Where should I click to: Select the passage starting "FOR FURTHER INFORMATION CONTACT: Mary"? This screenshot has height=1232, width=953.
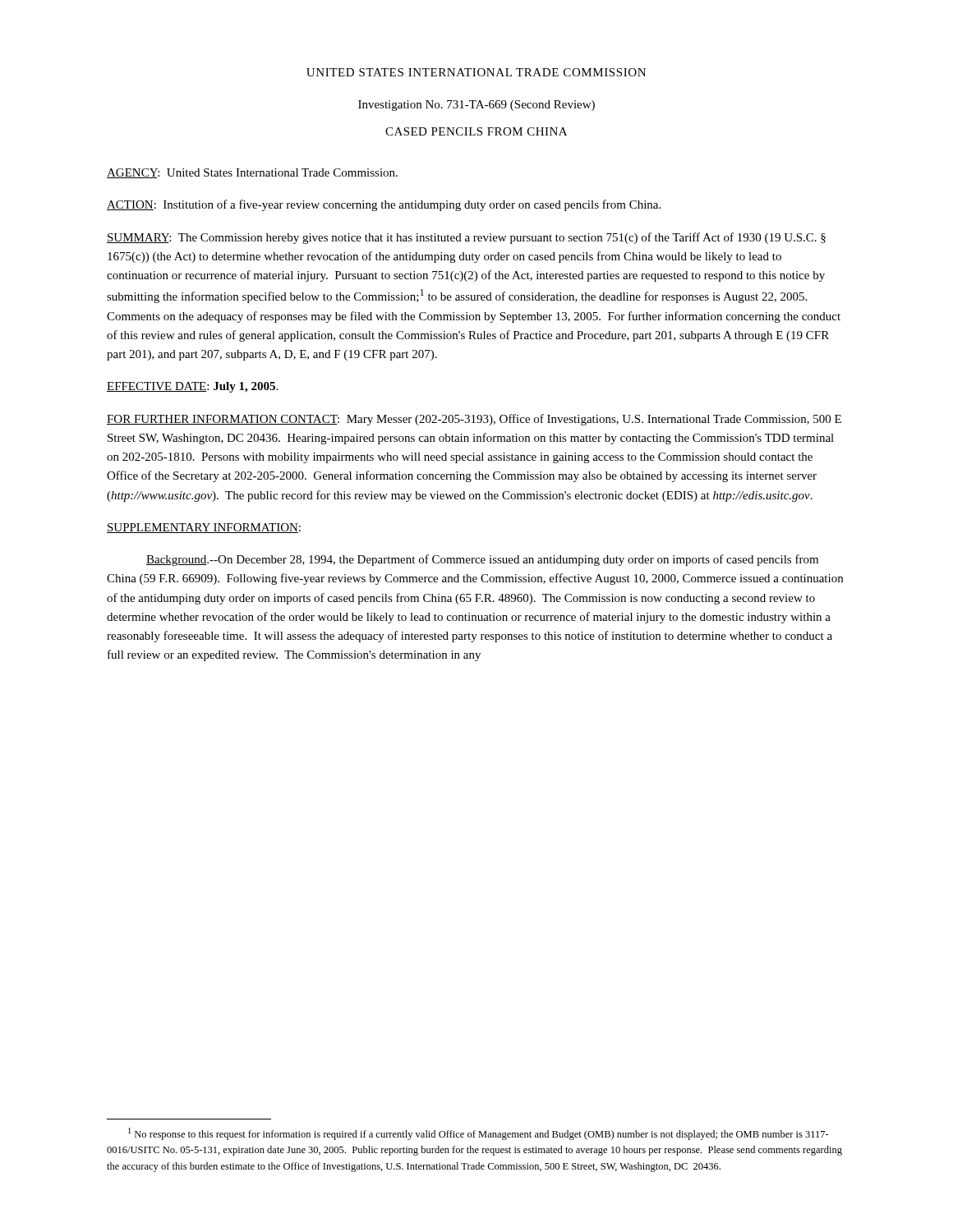point(476,457)
